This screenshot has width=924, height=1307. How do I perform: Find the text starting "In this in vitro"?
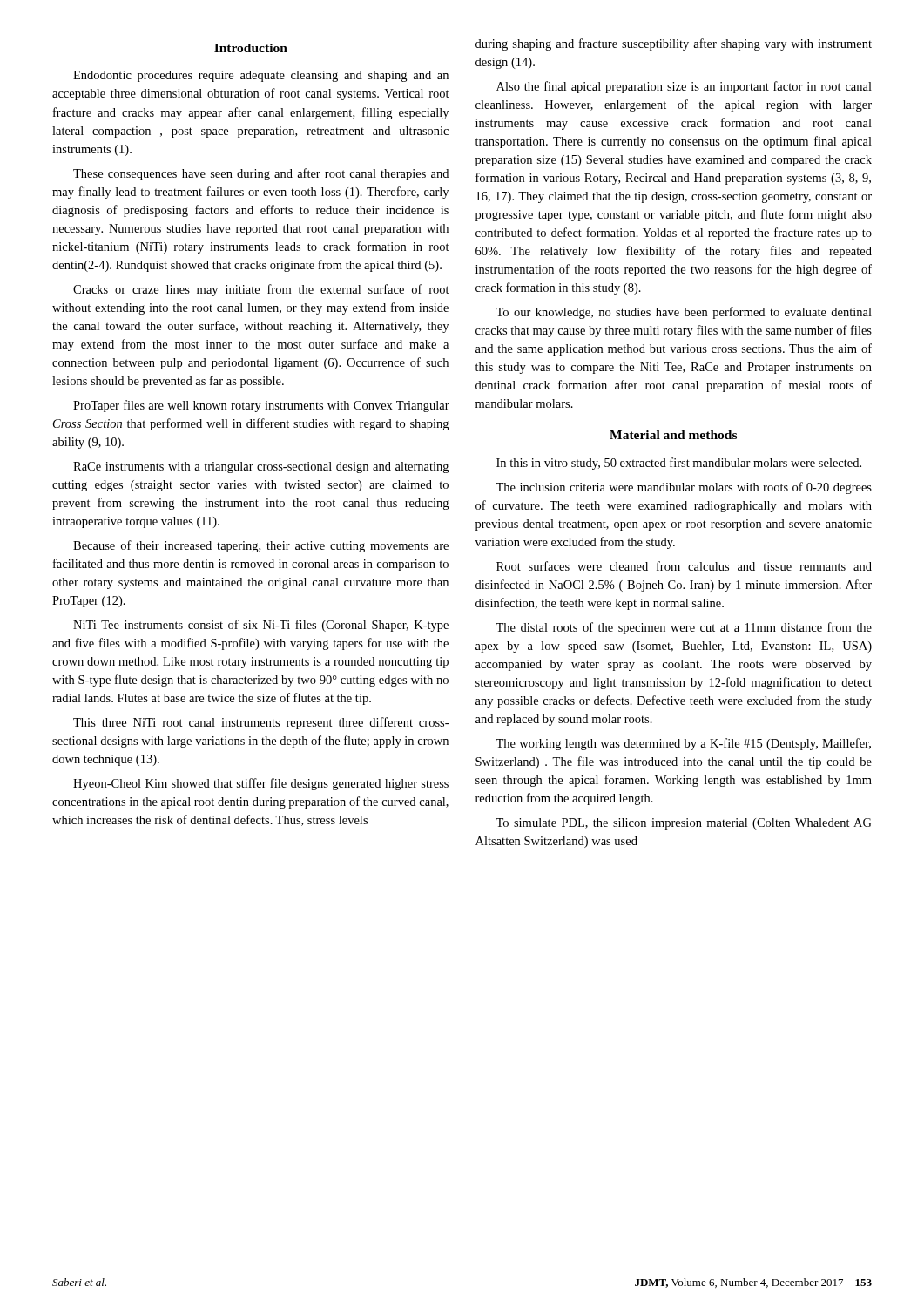pyautogui.click(x=673, y=652)
